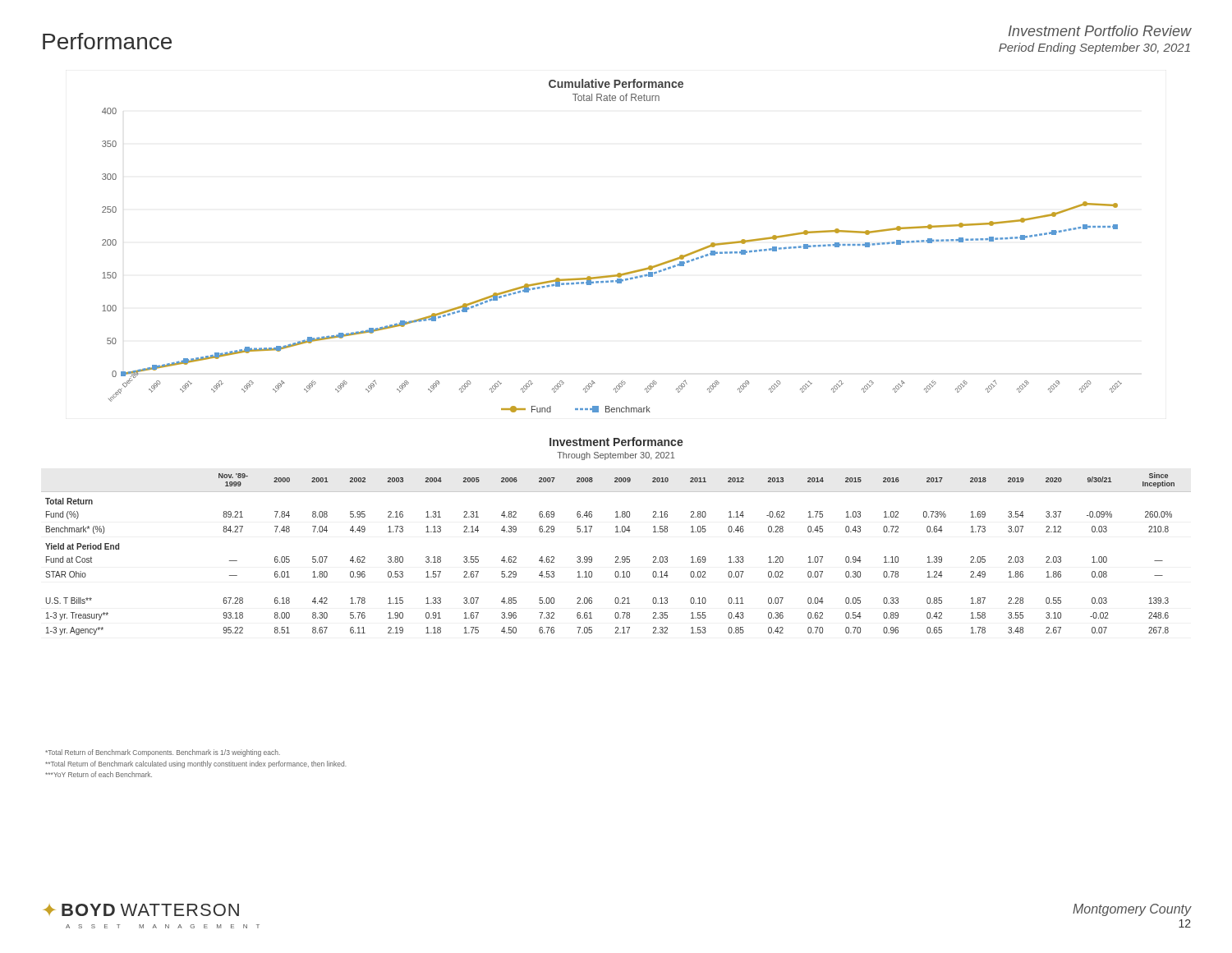The height and width of the screenshot is (953, 1232).
Task: Select the line chart
Action: (616, 244)
